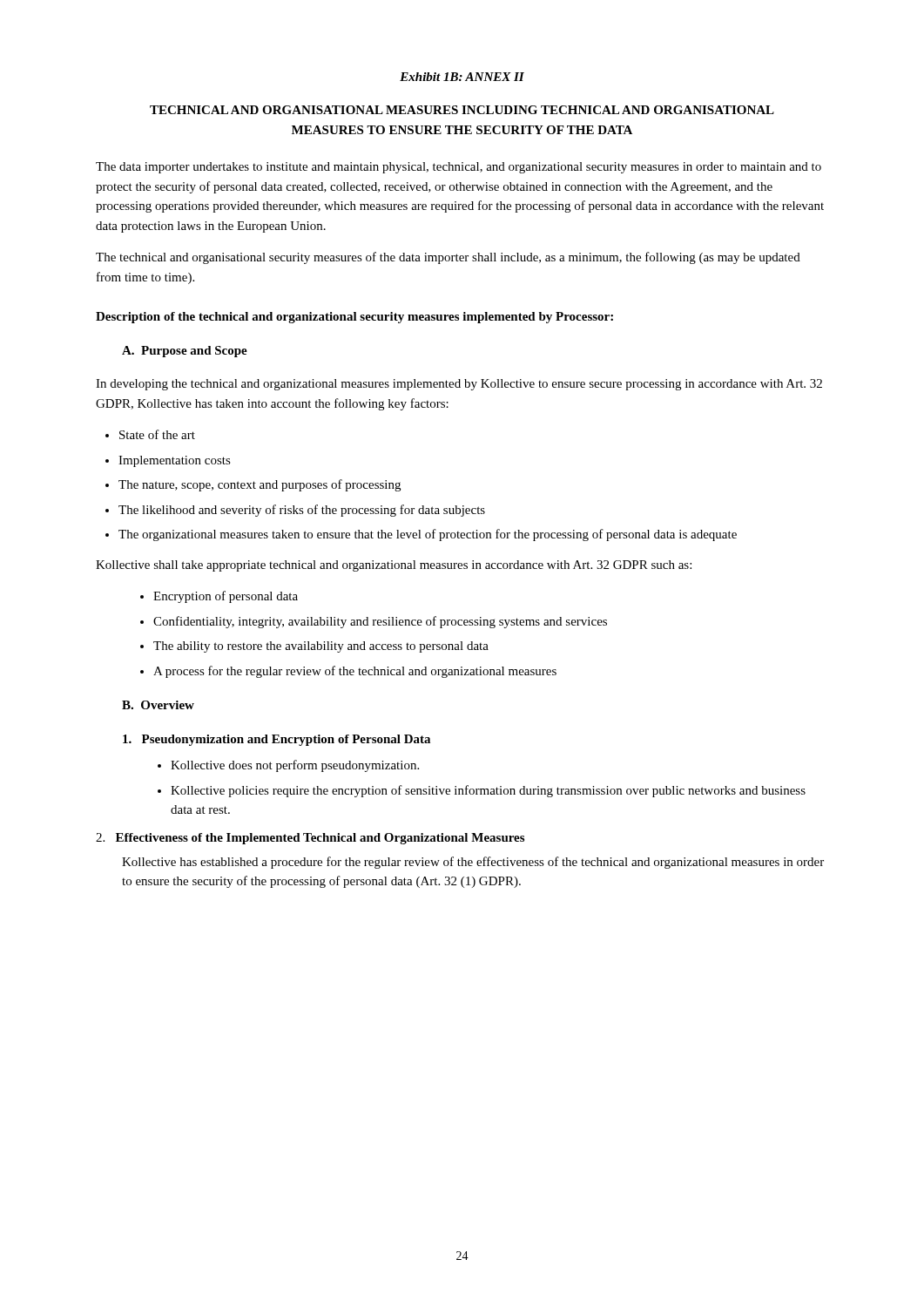
Task: Locate the element starting "In developing the"
Action: coord(462,393)
